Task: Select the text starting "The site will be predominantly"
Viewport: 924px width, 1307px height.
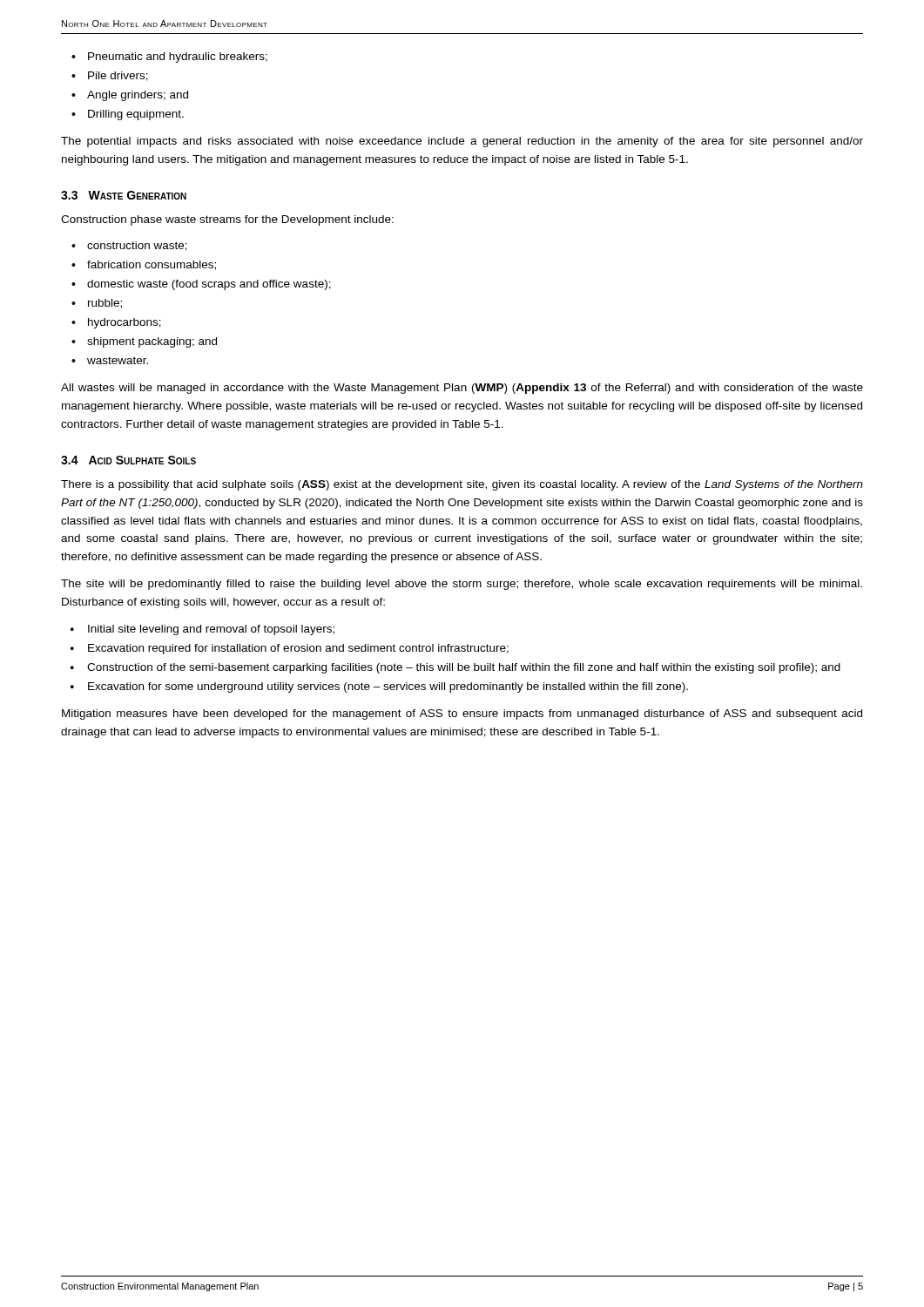Action: [x=462, y=593]
